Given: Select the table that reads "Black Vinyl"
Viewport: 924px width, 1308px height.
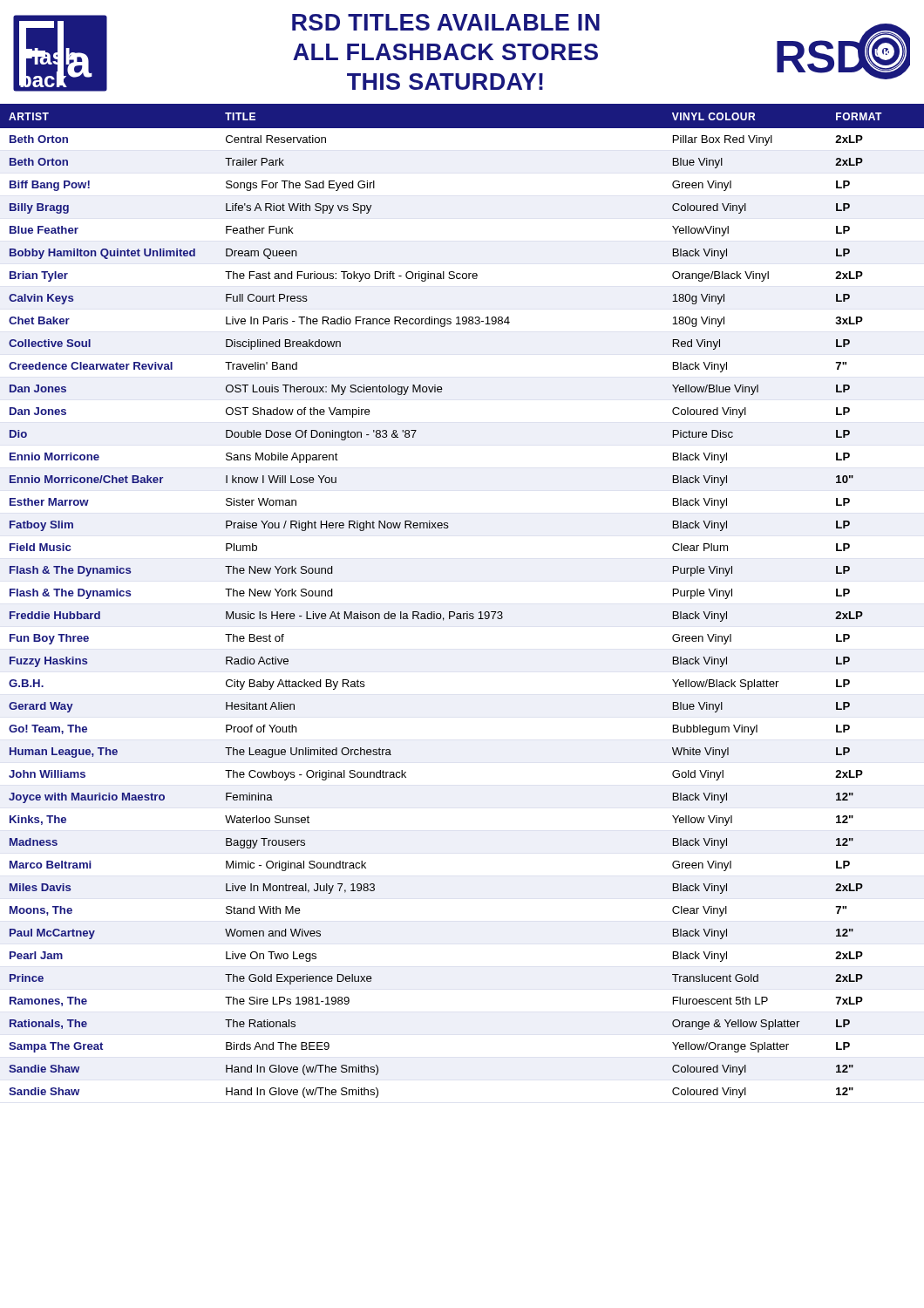Looking at the screenshot, I should (x=462, y=604).
